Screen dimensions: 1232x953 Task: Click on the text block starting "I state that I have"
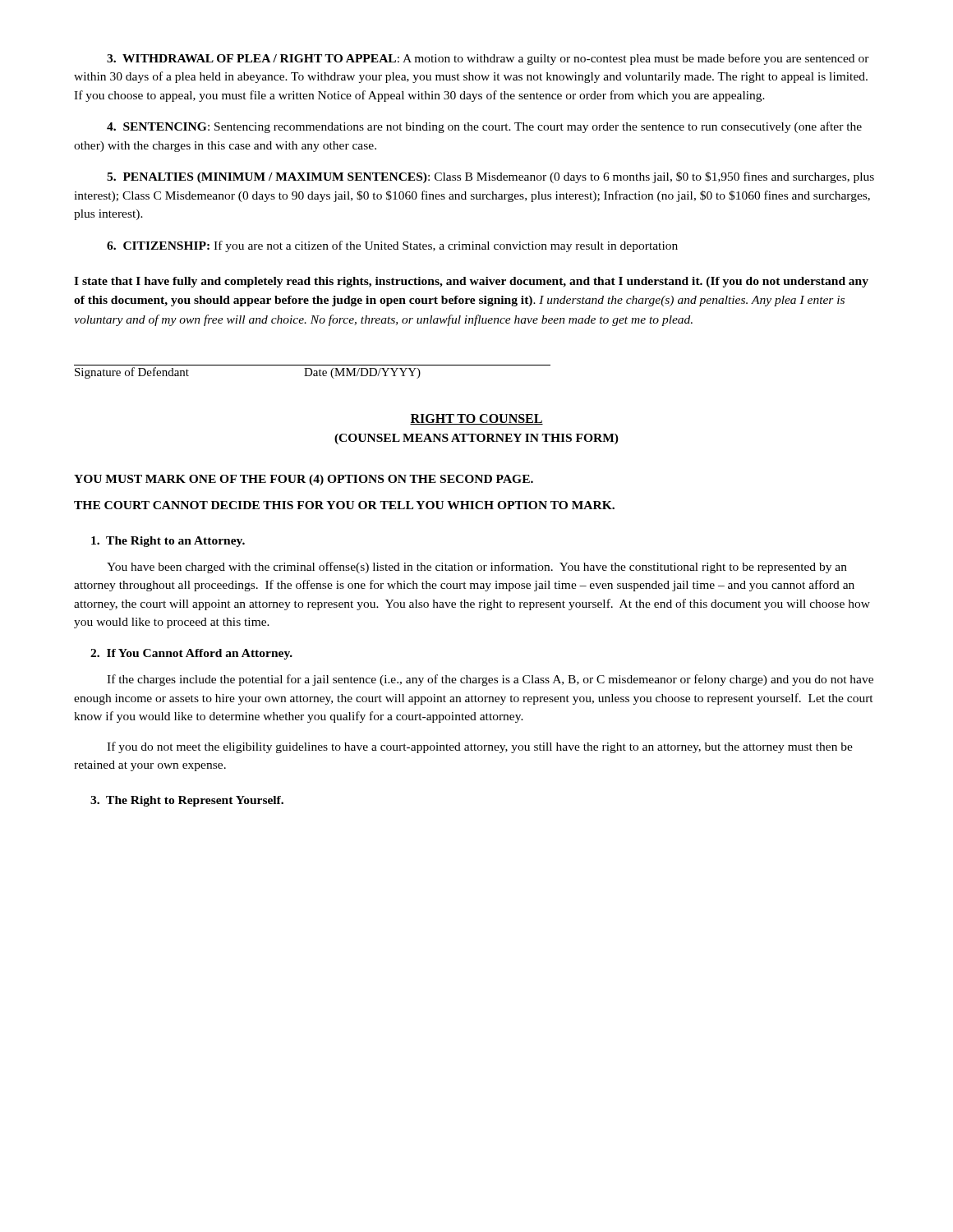[x=471, y=300]
